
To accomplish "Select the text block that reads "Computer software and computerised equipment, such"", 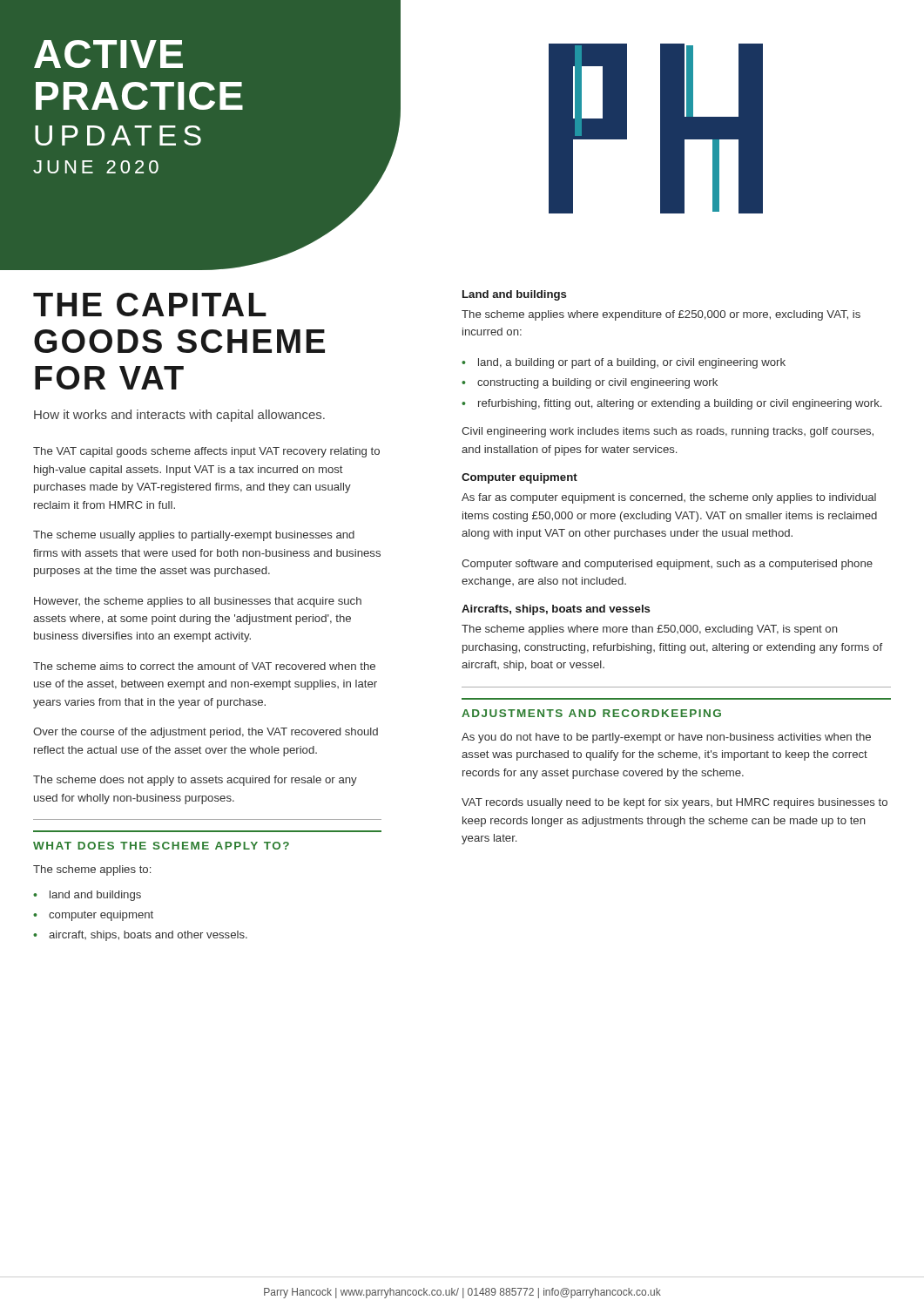I will [x=667, y=572].
